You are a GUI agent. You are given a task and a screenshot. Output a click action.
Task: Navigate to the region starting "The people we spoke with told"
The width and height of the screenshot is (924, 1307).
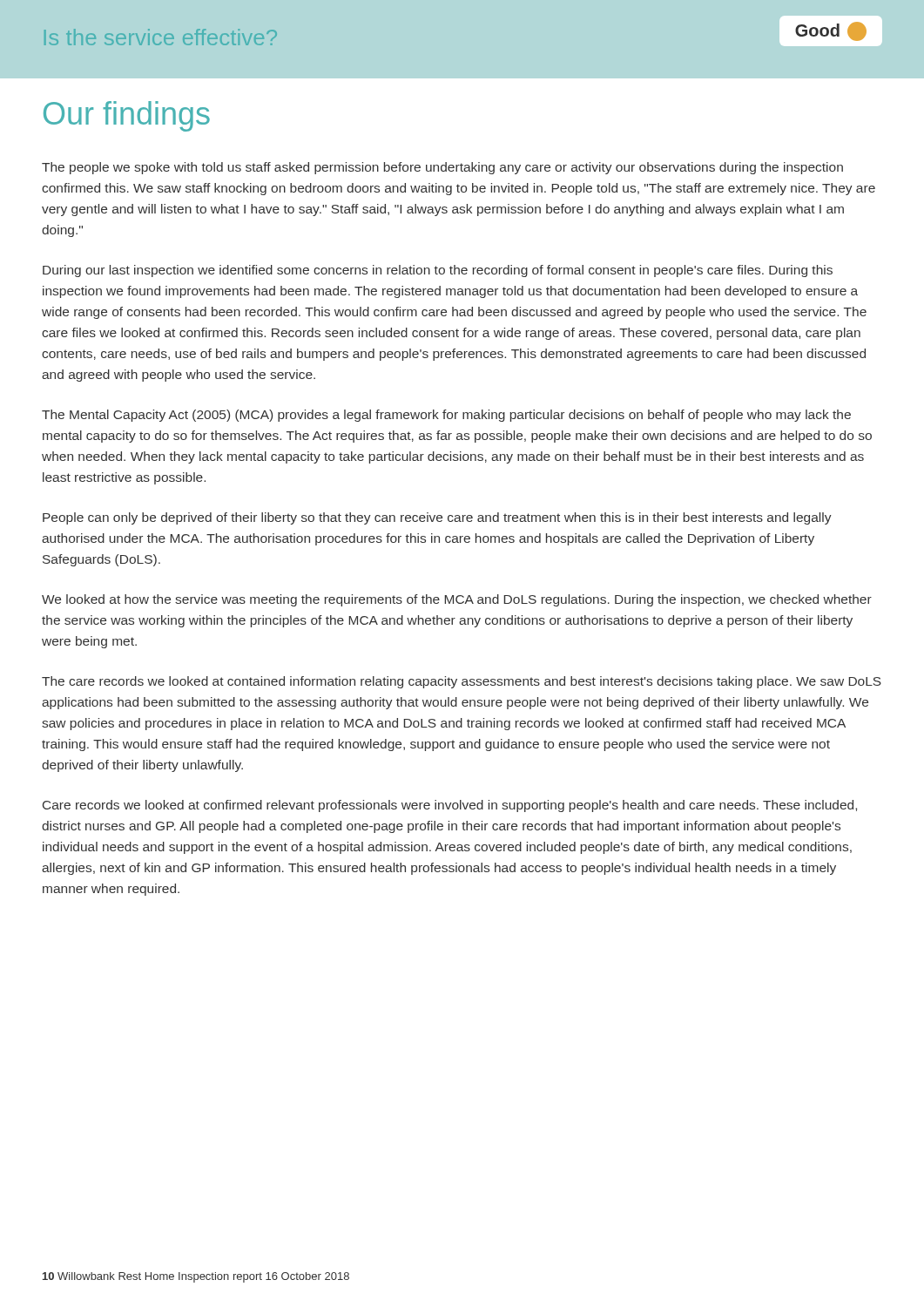462,199
